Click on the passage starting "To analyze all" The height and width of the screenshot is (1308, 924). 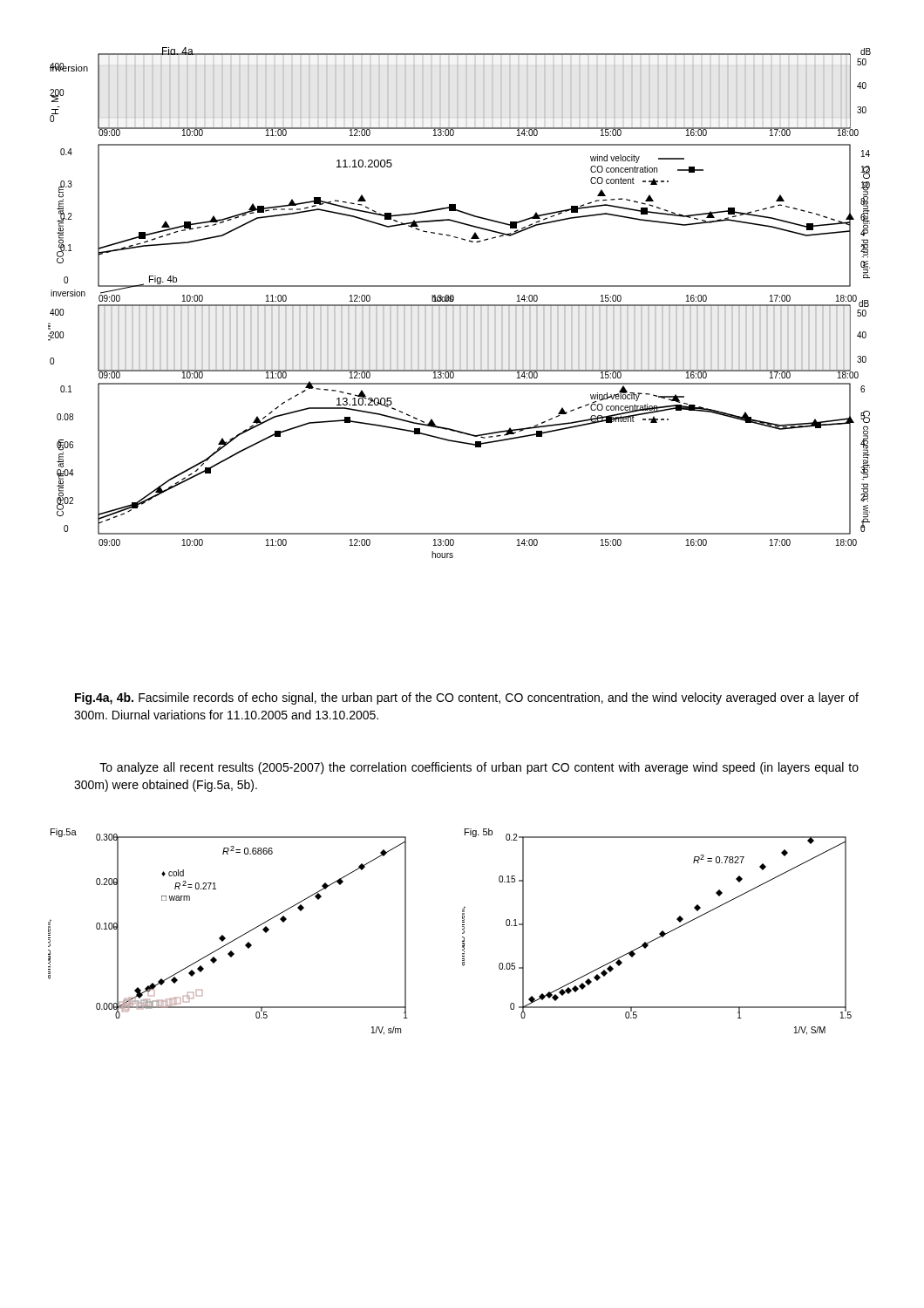(x=466, y=776)
